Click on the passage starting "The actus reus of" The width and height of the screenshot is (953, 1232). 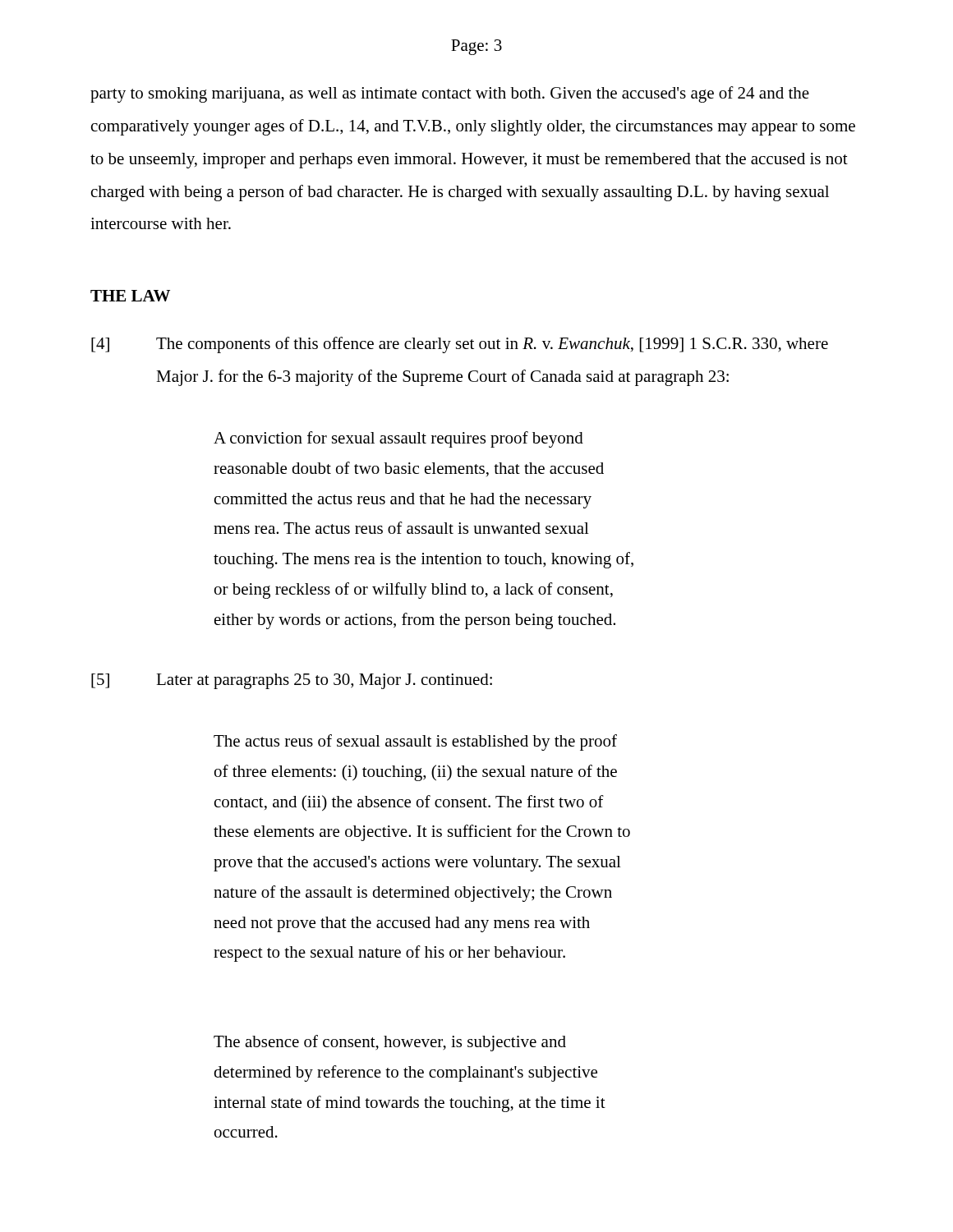point(422,847)
